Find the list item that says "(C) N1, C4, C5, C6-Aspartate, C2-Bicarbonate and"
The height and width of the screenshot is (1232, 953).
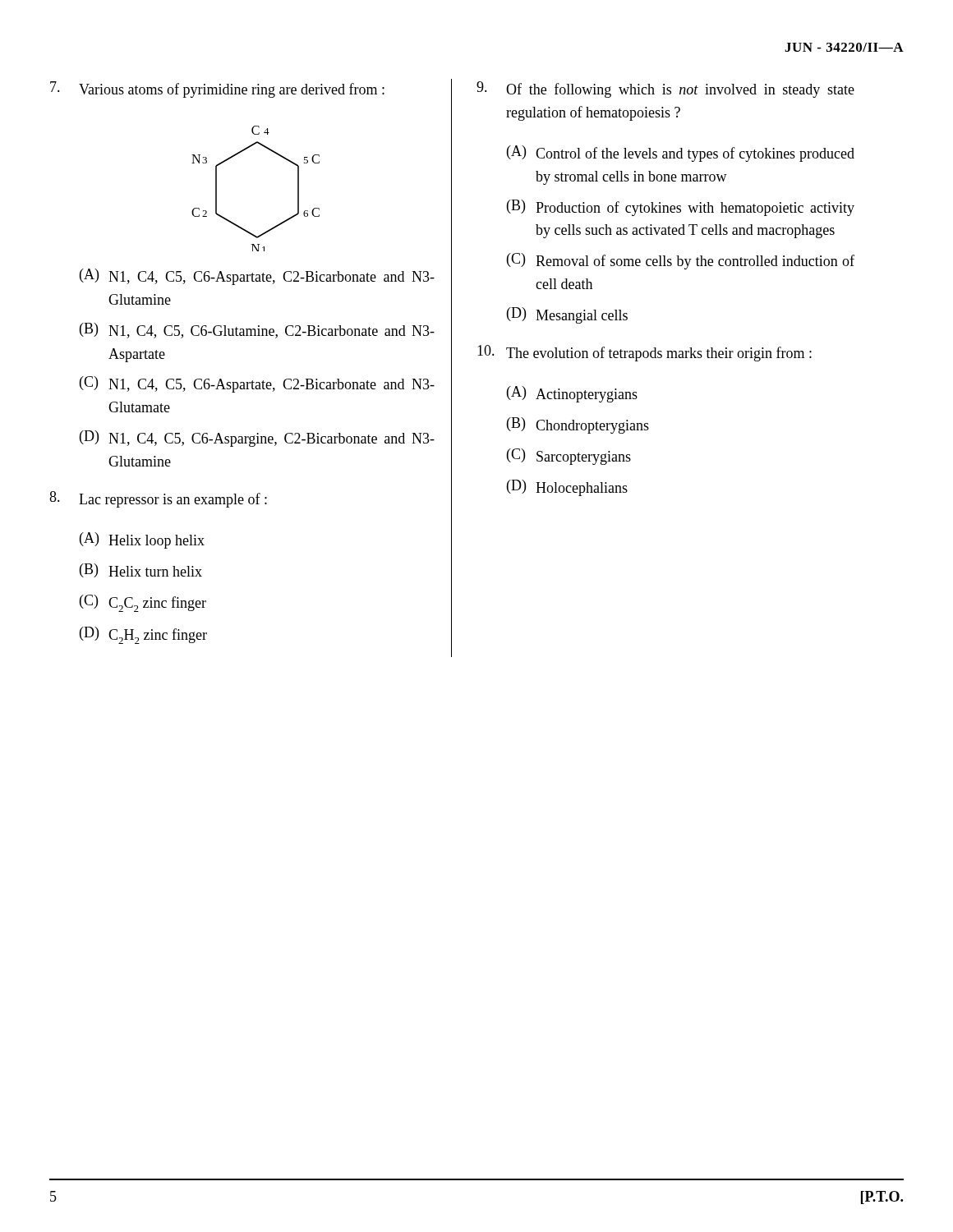coord(257,397)
